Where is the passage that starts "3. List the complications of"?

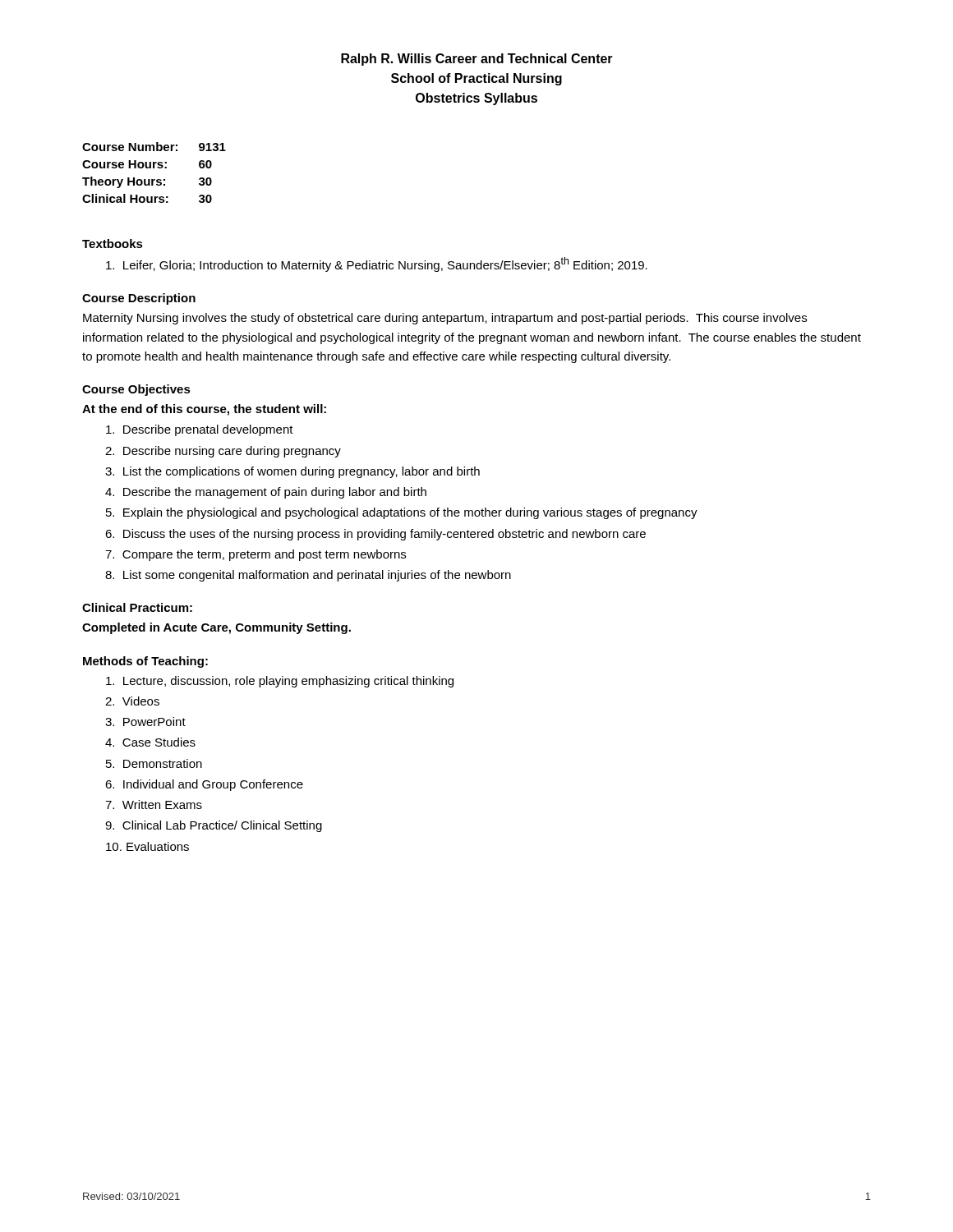pyautogui.click(x=293, y=471)
